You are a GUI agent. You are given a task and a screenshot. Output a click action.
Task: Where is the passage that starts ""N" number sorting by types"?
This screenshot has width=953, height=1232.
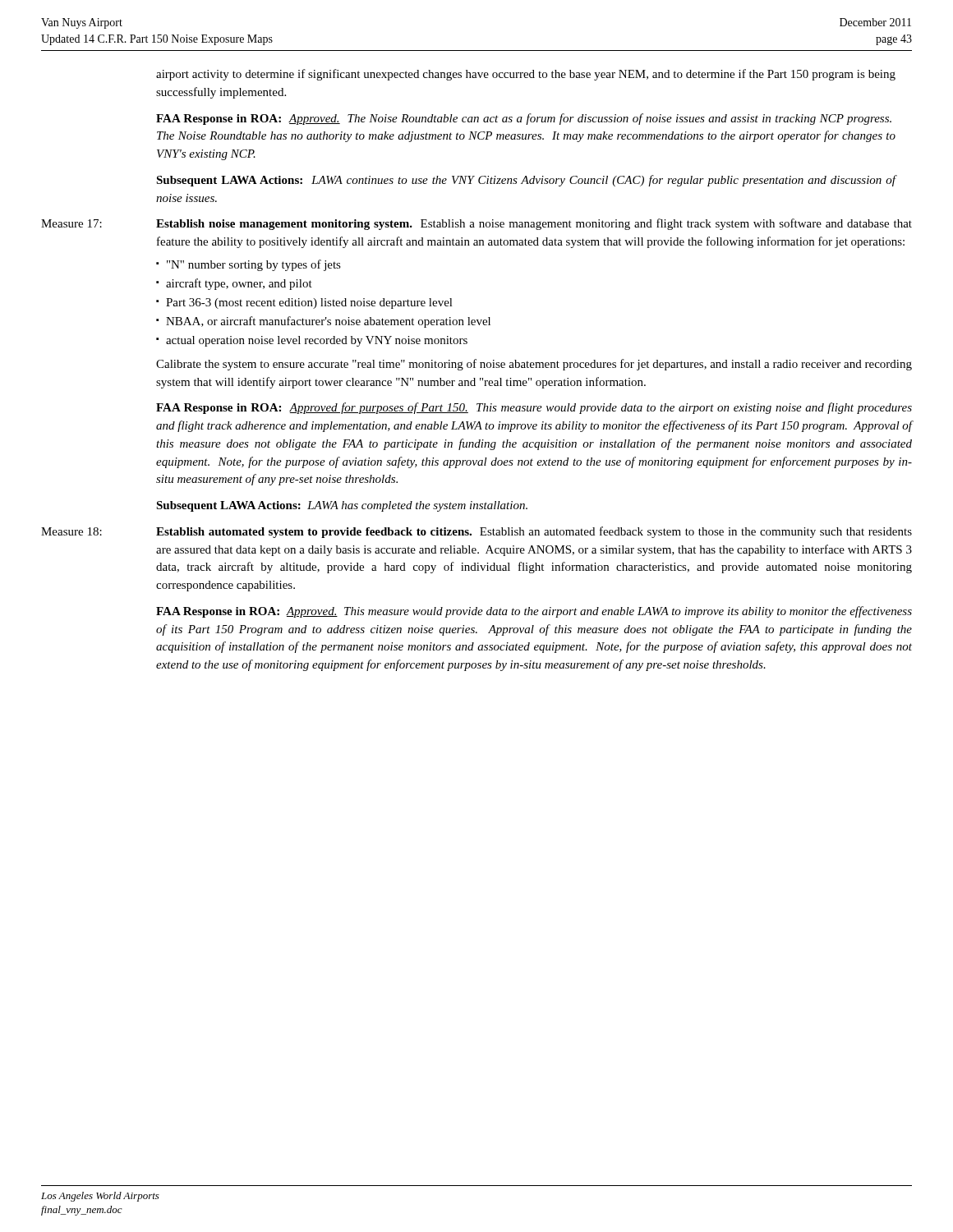[x=253, y=264]
